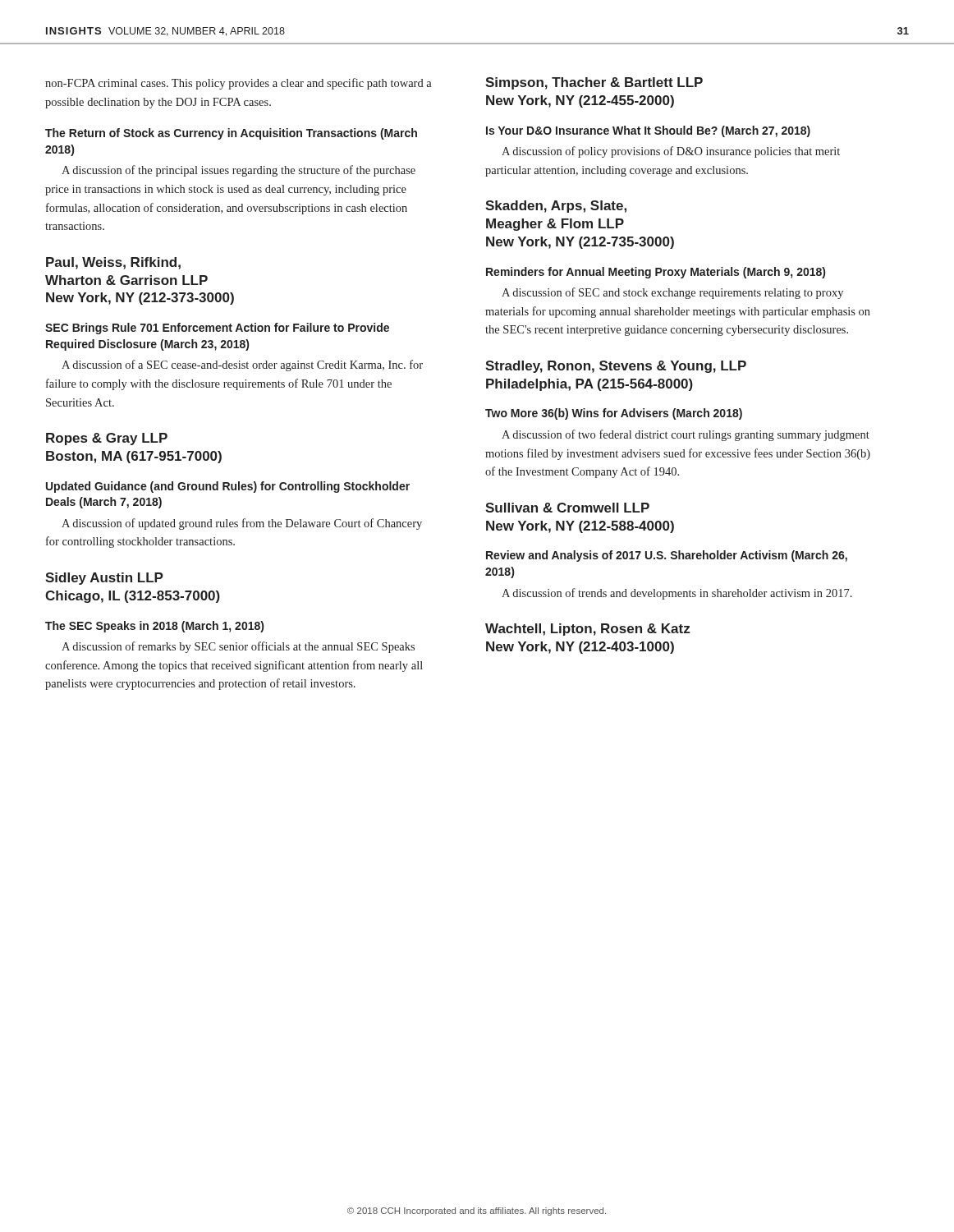Select the section header that reads "Reminders for Annual Meeting"
Image resolution: width=954 pixels, height=1232 pixels.
point(656,271)
